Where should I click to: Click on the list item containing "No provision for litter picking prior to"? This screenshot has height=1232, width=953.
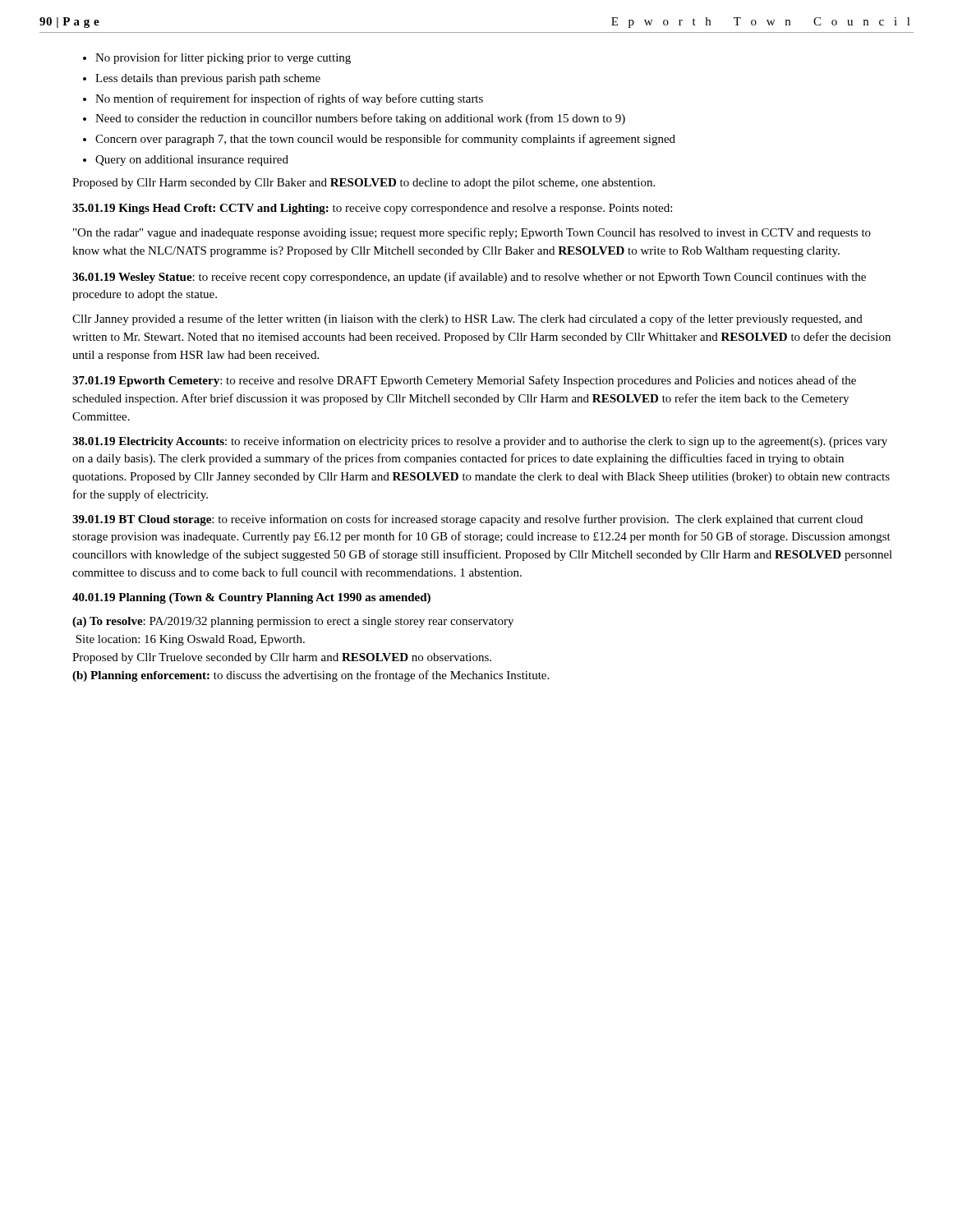click(496, 109)
